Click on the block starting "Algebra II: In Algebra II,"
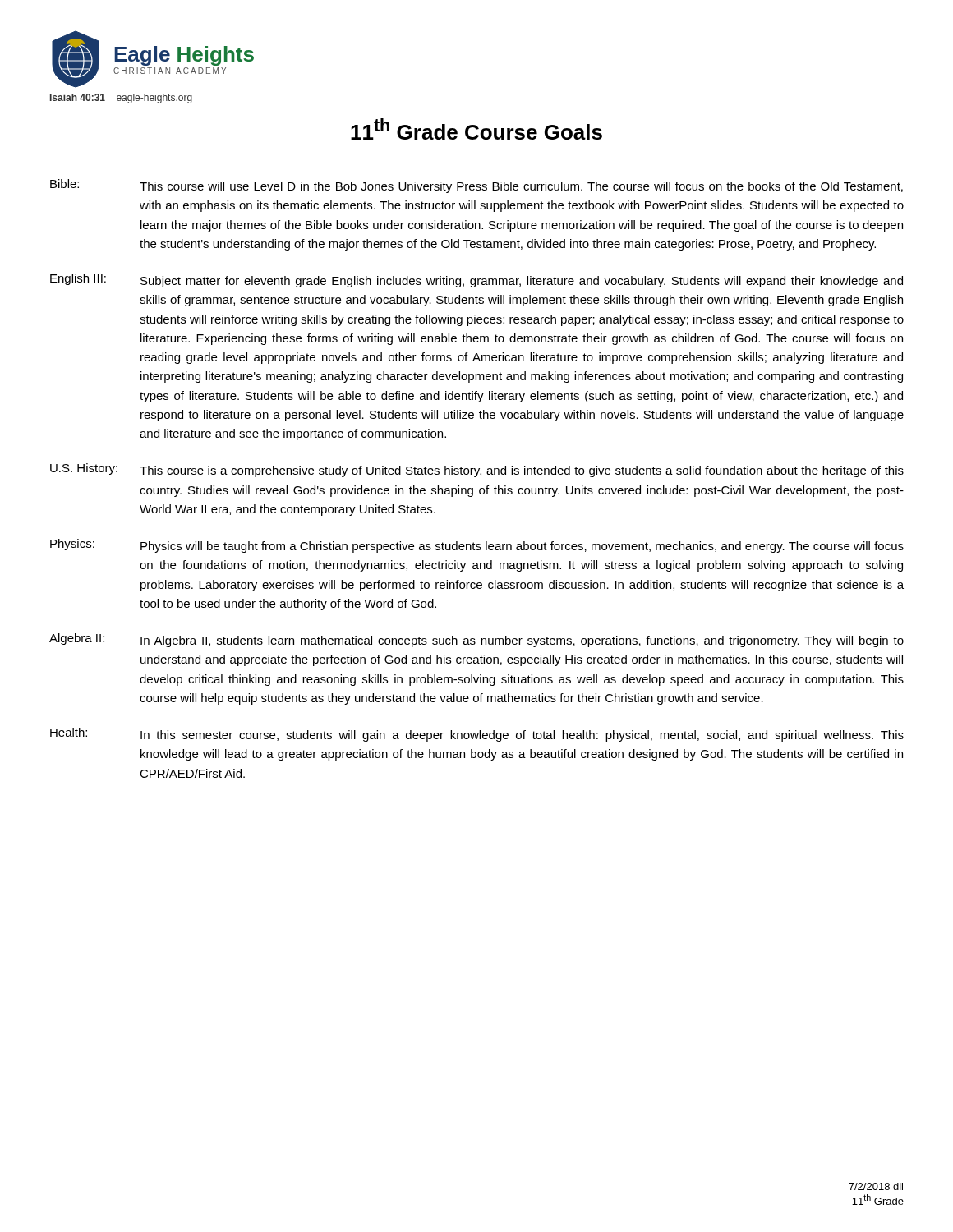This screenshot has width=953, height=1232. (x=476, y=669)
